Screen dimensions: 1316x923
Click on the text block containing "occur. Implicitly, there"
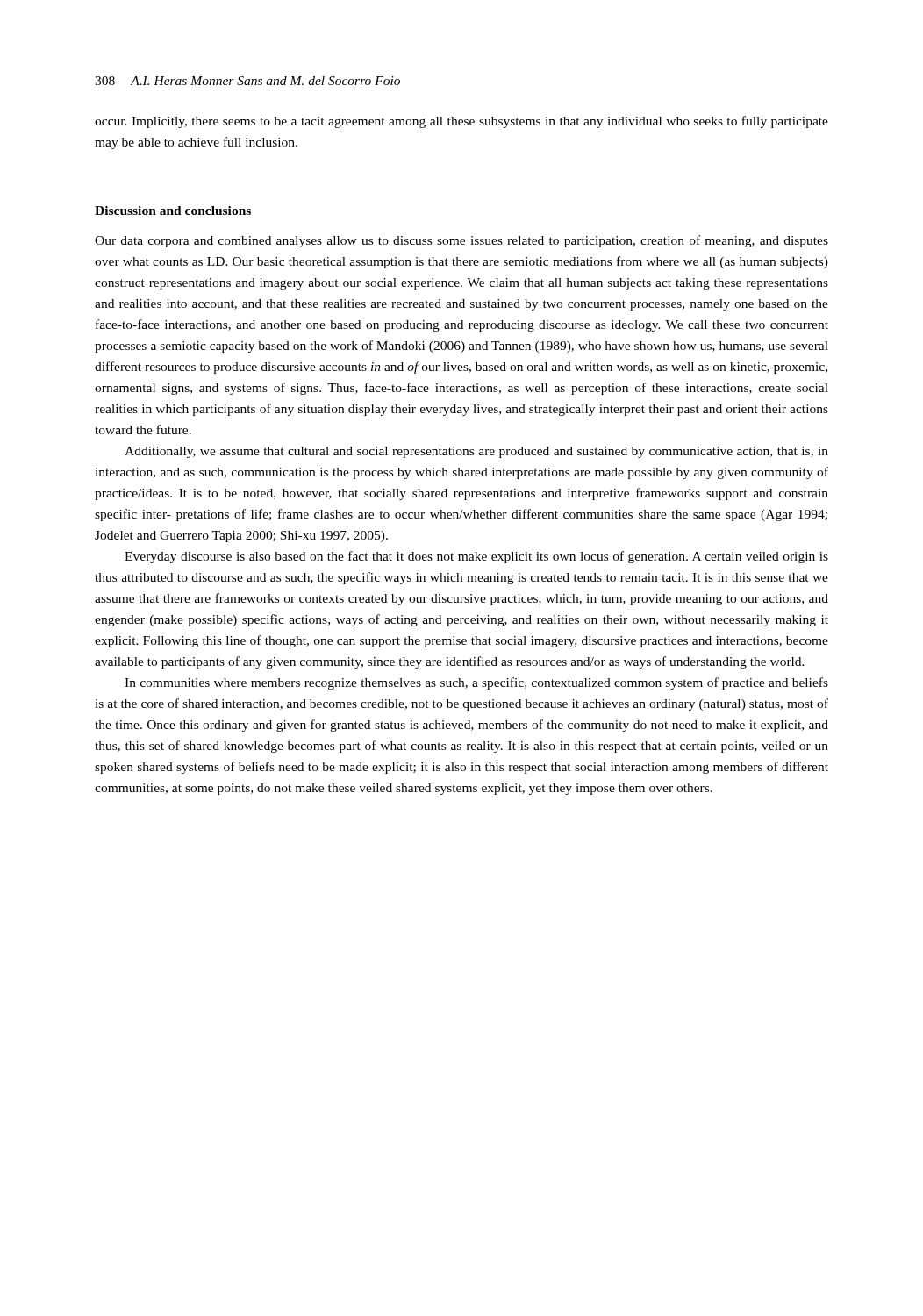462,131
